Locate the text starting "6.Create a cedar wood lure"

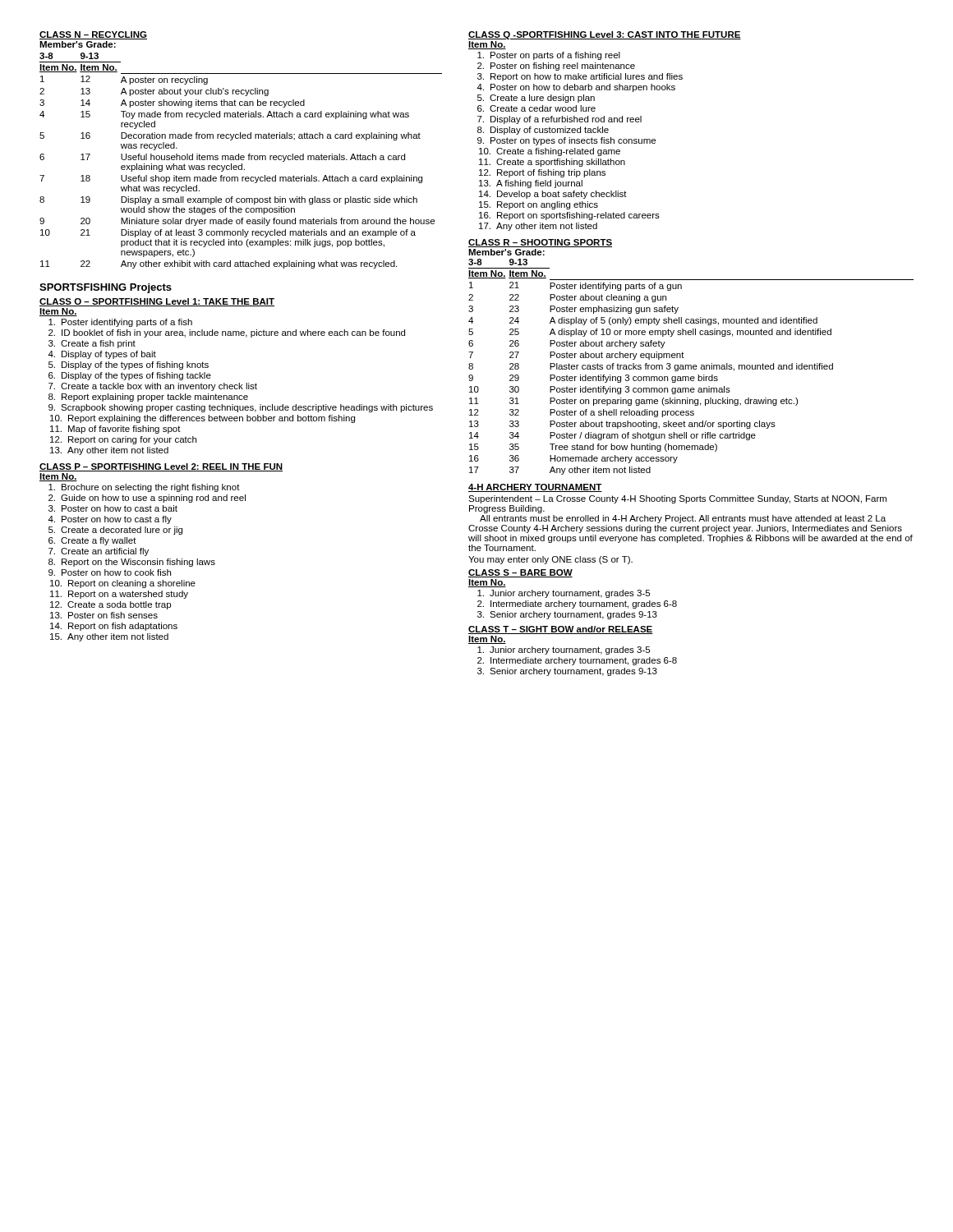(532, 108)
